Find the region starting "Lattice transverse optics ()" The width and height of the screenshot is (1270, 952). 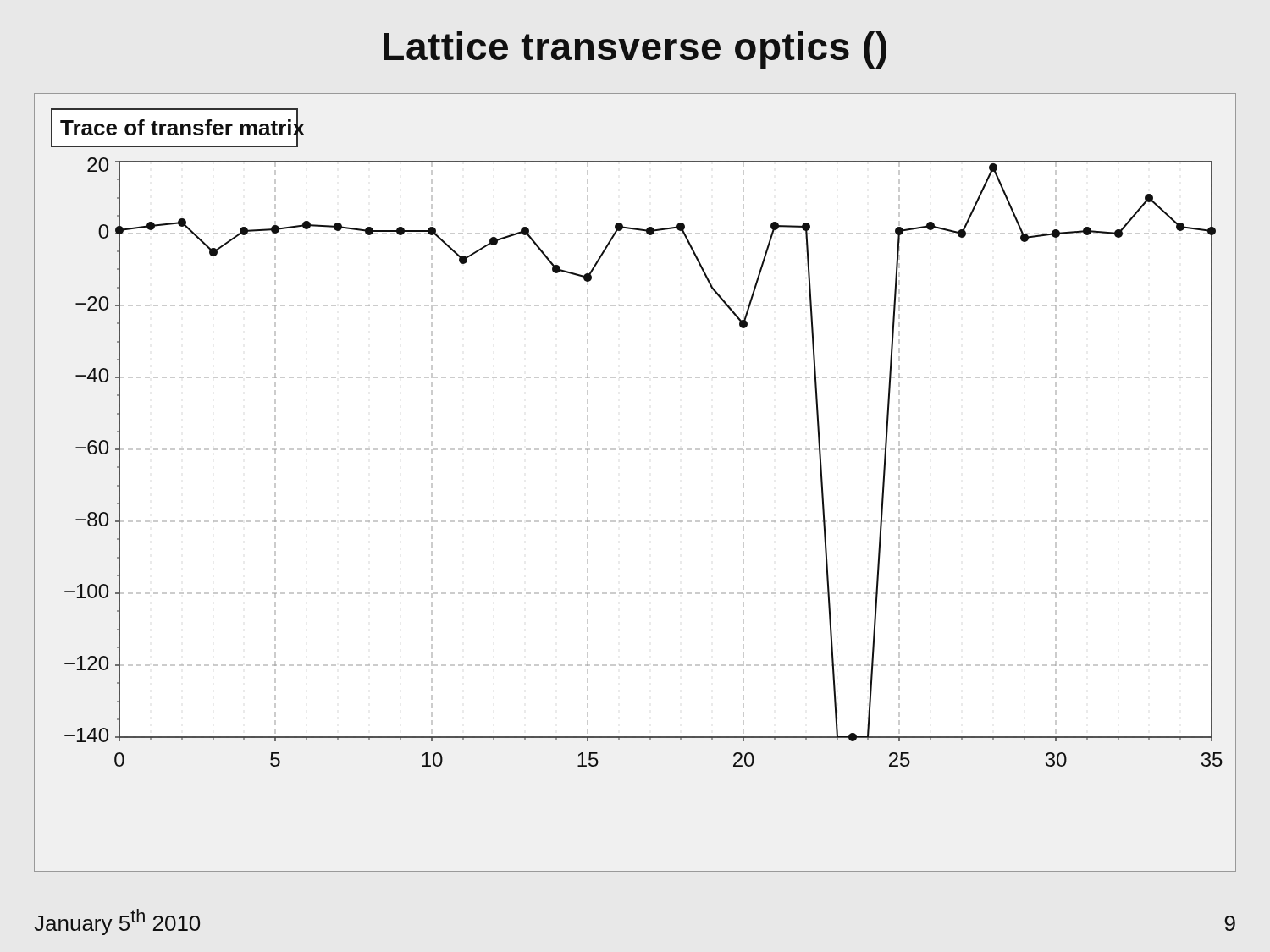pyautogui.click(x=635, y=47)
